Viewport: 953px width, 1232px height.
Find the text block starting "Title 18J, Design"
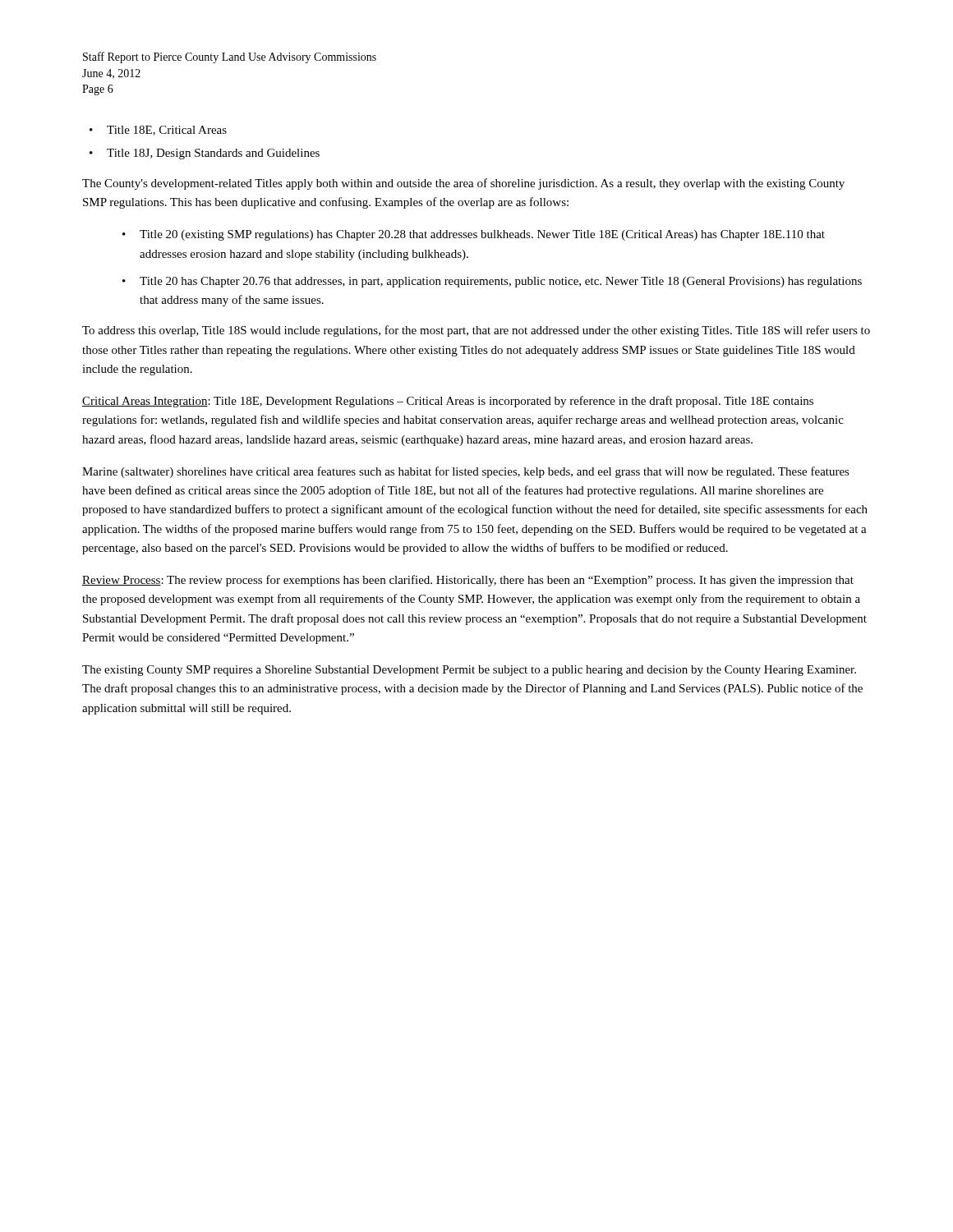coord(213,153)
